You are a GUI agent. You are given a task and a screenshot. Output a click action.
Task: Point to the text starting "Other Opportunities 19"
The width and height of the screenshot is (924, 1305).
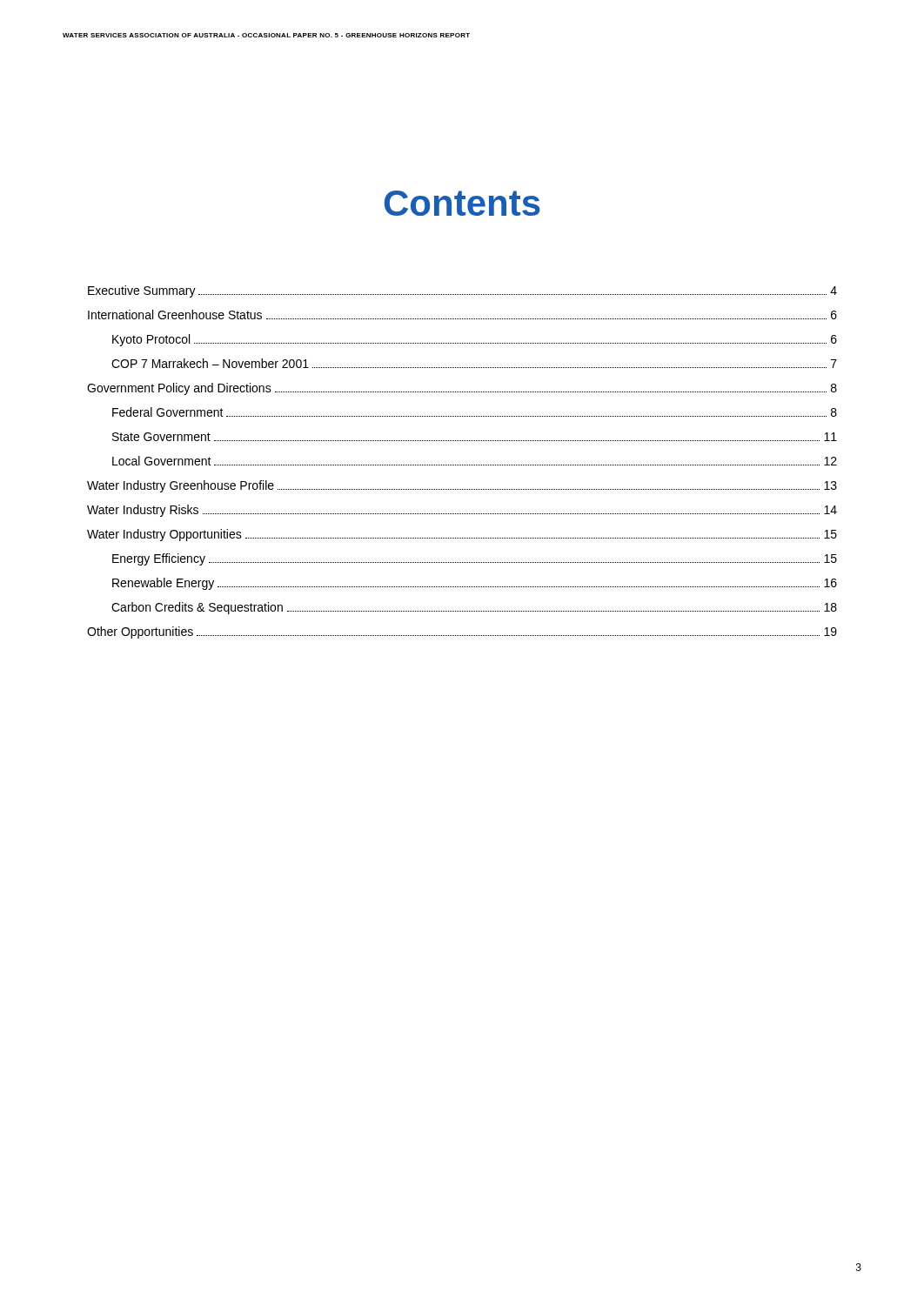[462, 632]
